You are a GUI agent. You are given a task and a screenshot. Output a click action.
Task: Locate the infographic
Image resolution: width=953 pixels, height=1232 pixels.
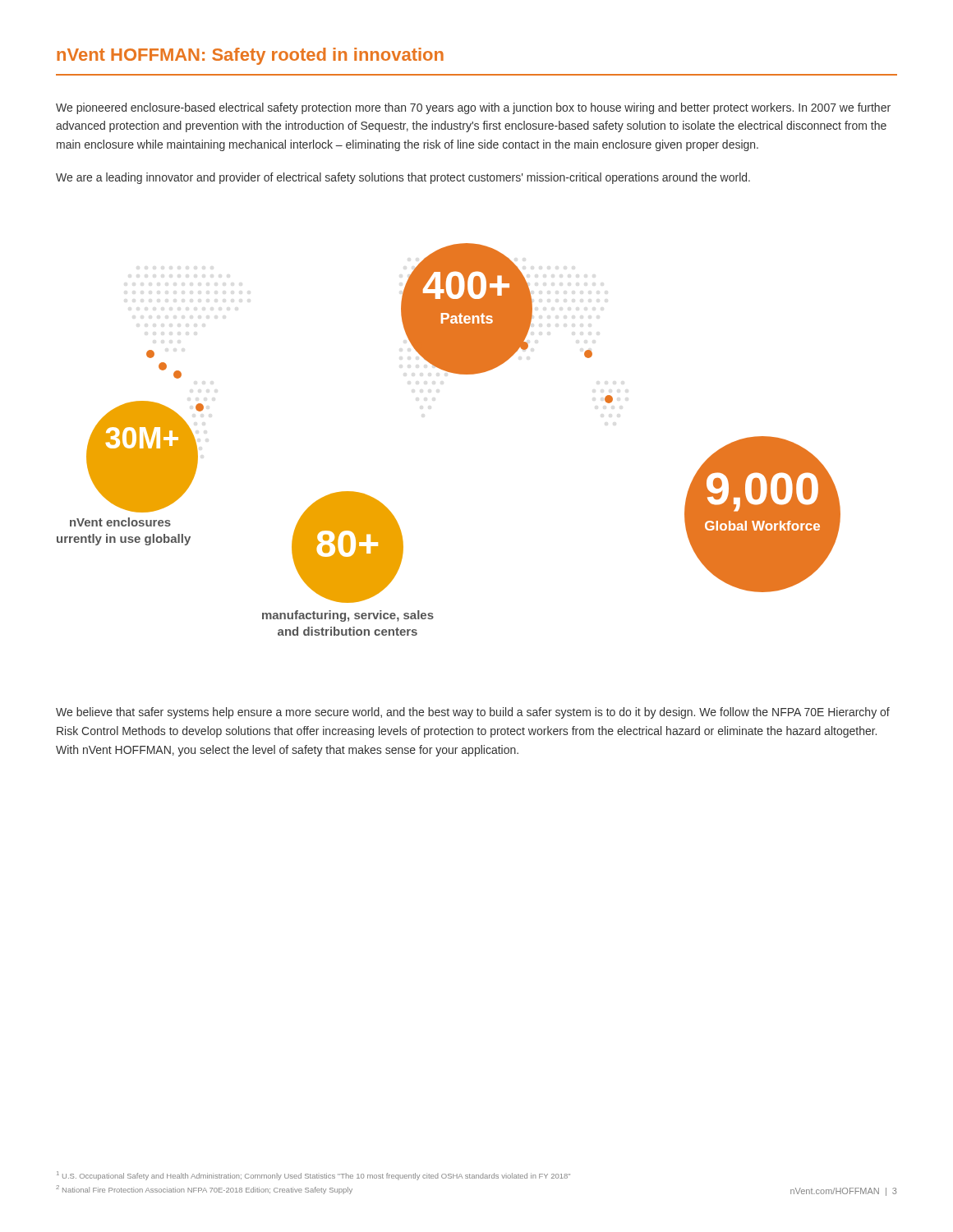tap(476, 440)
